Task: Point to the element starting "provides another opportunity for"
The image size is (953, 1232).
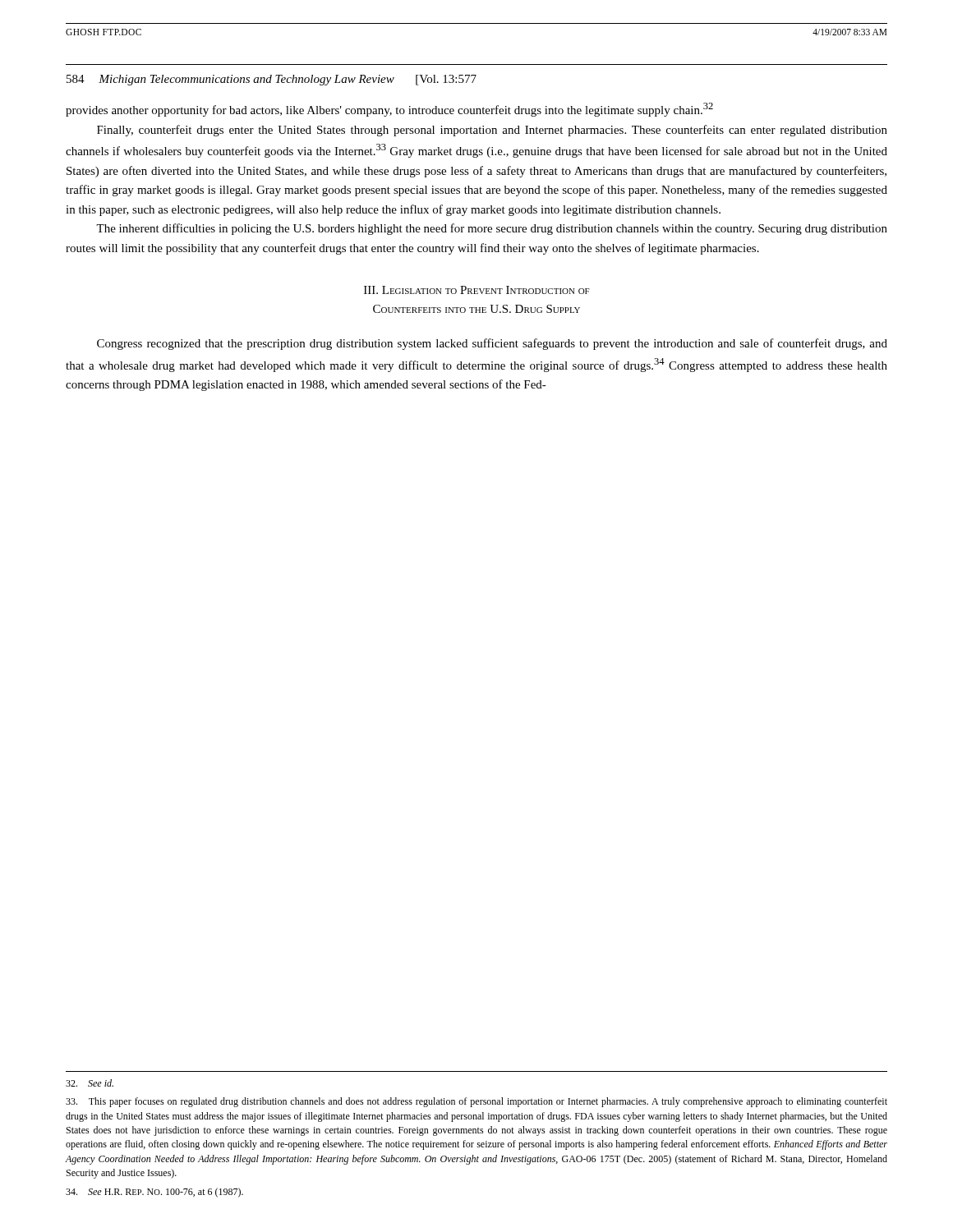Action: tap(476, 109)
